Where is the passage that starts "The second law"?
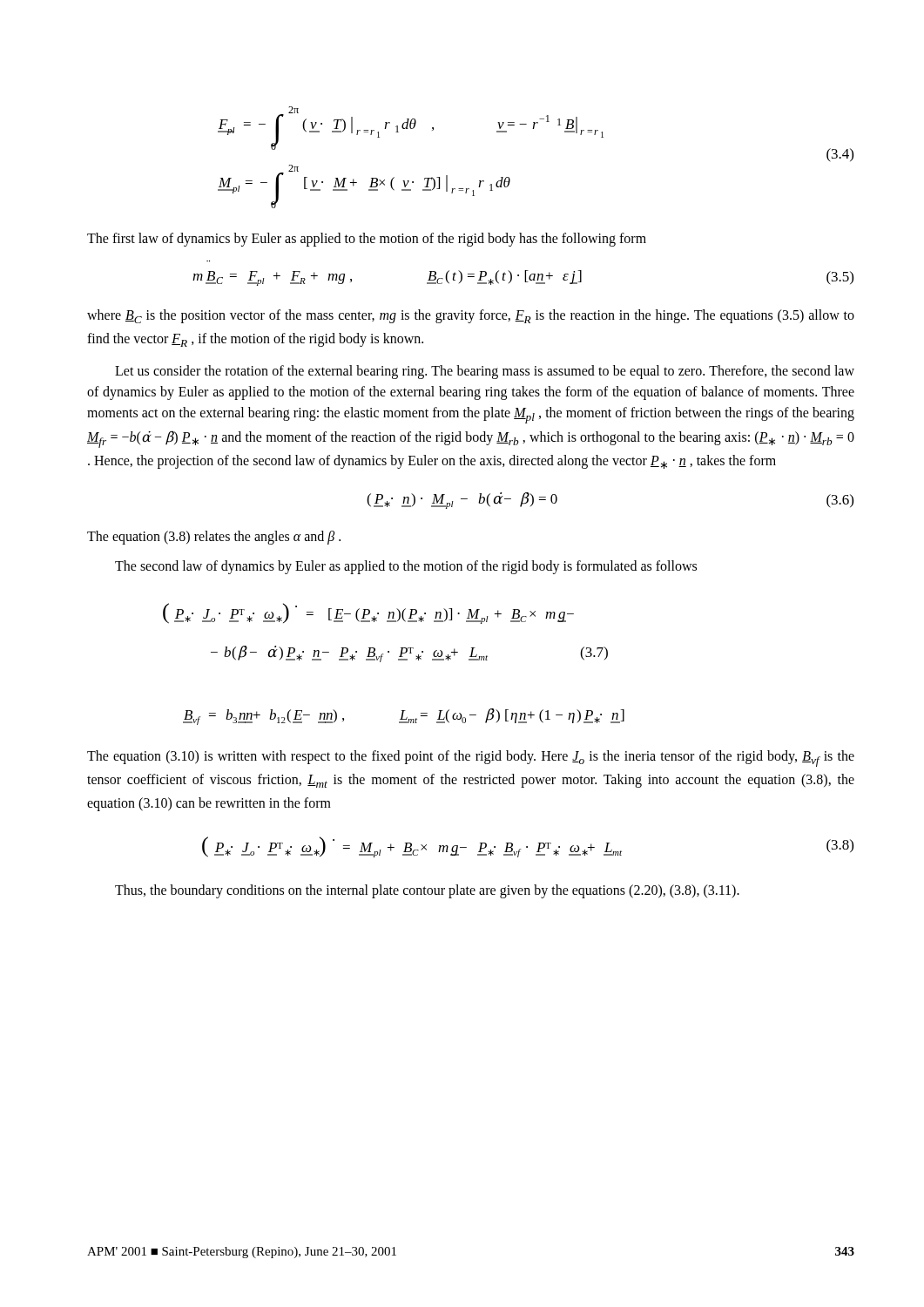This screenshot has width=924, height=1307. coord(471,566)
